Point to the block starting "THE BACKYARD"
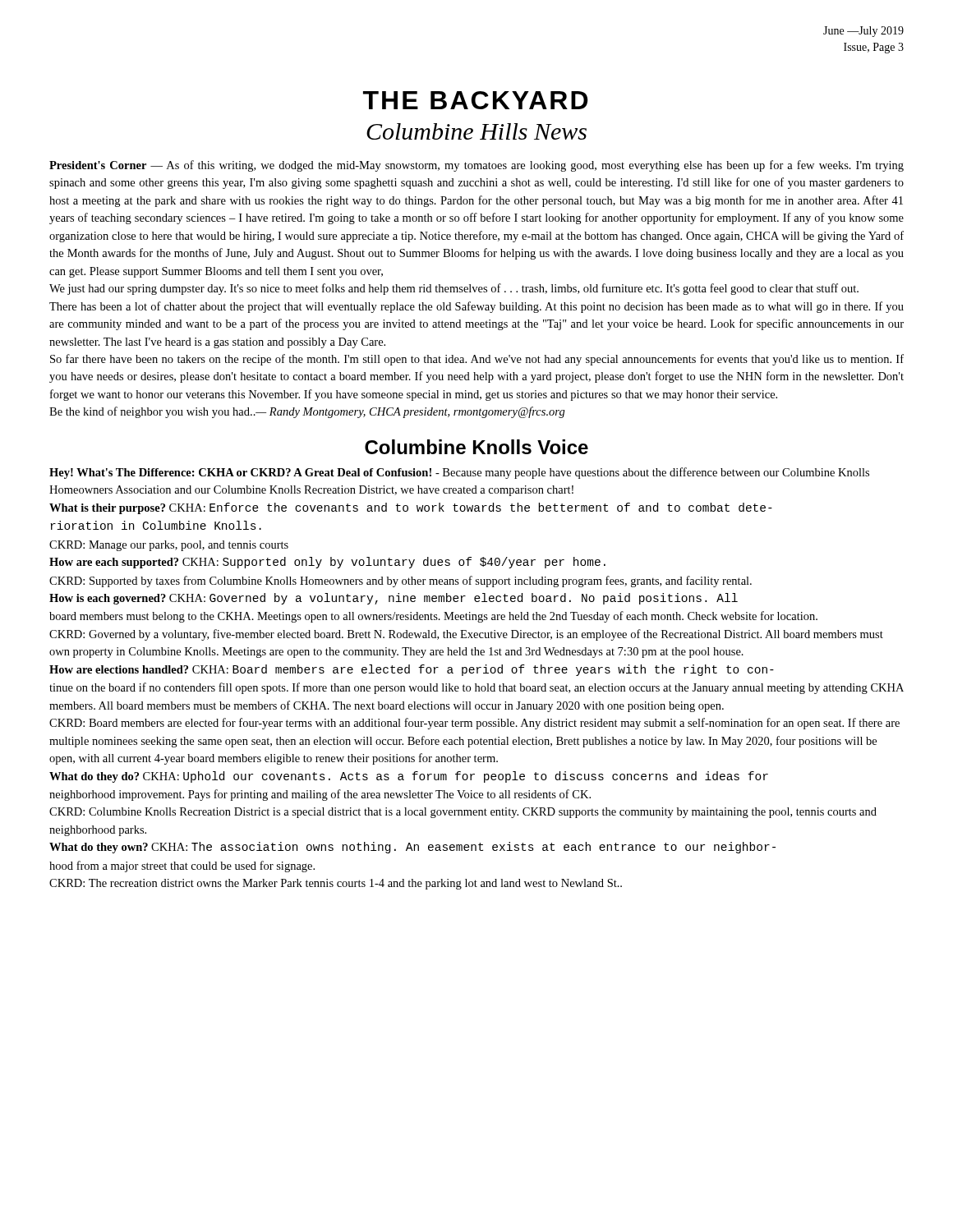953x1232 pixels. pos(476,100)
